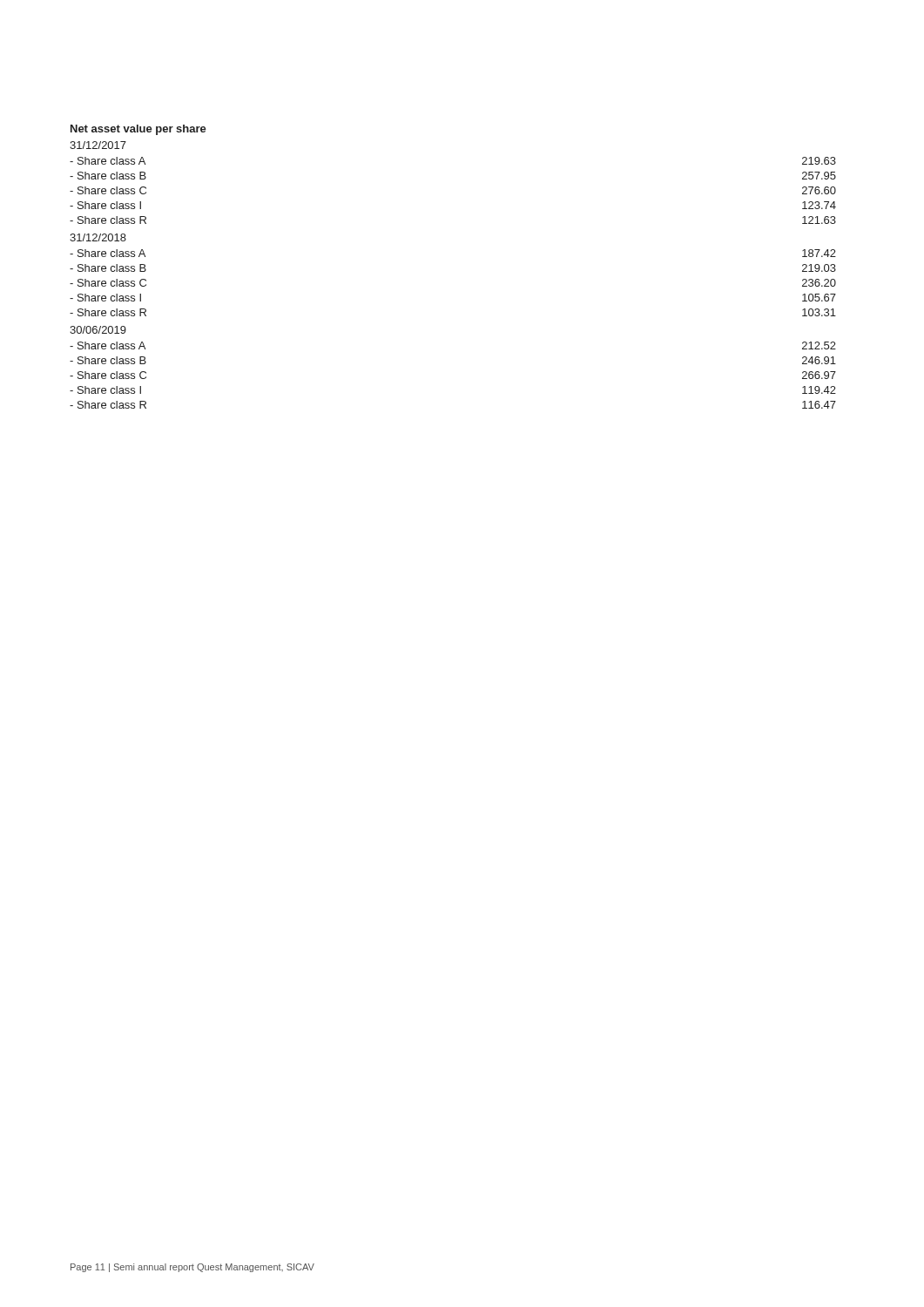This screenshot has height=1307, width=924.
Task: Click on the passage starting "Share class A 187.42"
Action: click(x=103, y=254)
